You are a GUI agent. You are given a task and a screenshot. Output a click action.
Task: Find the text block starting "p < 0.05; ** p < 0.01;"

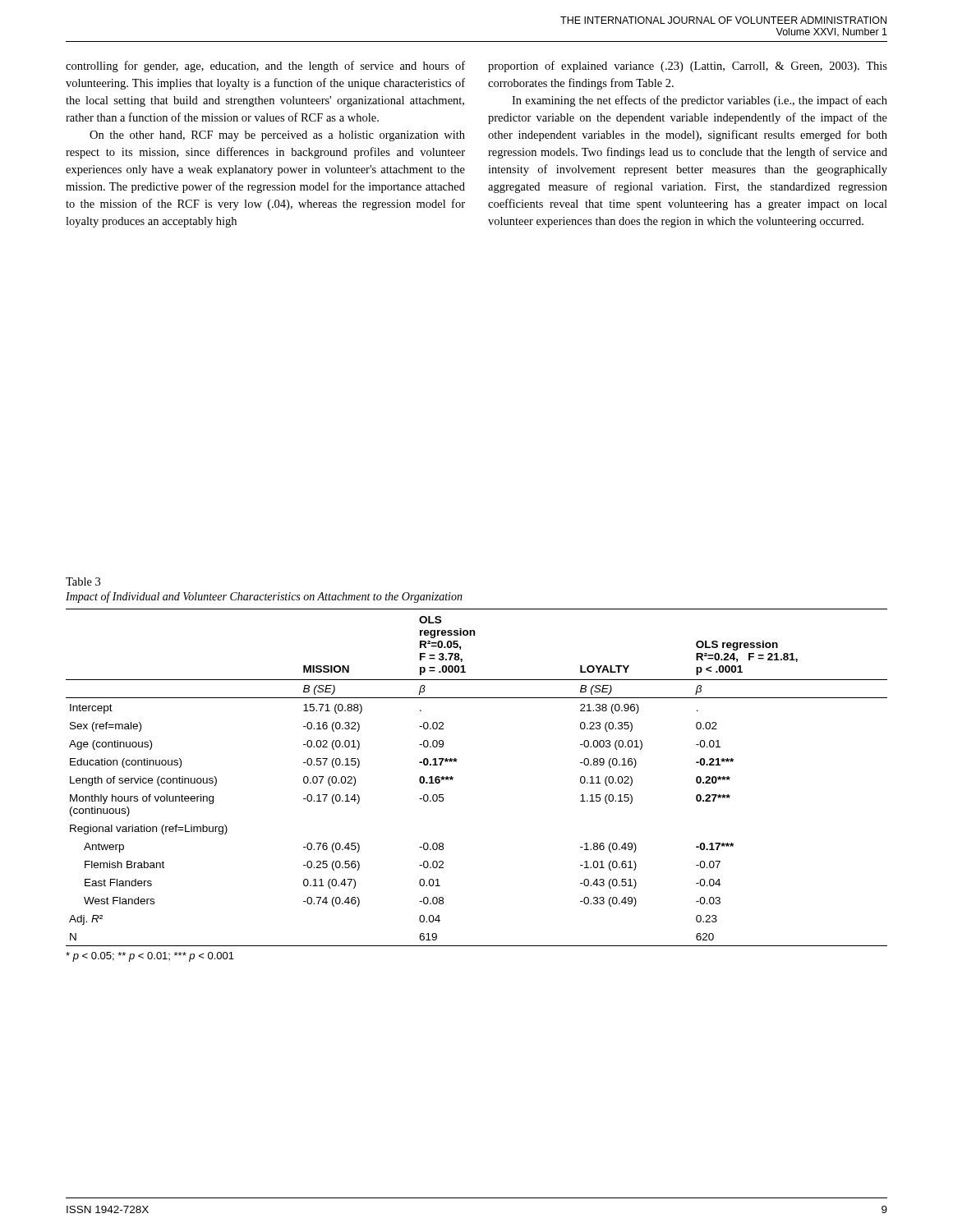tap(150, 956)
